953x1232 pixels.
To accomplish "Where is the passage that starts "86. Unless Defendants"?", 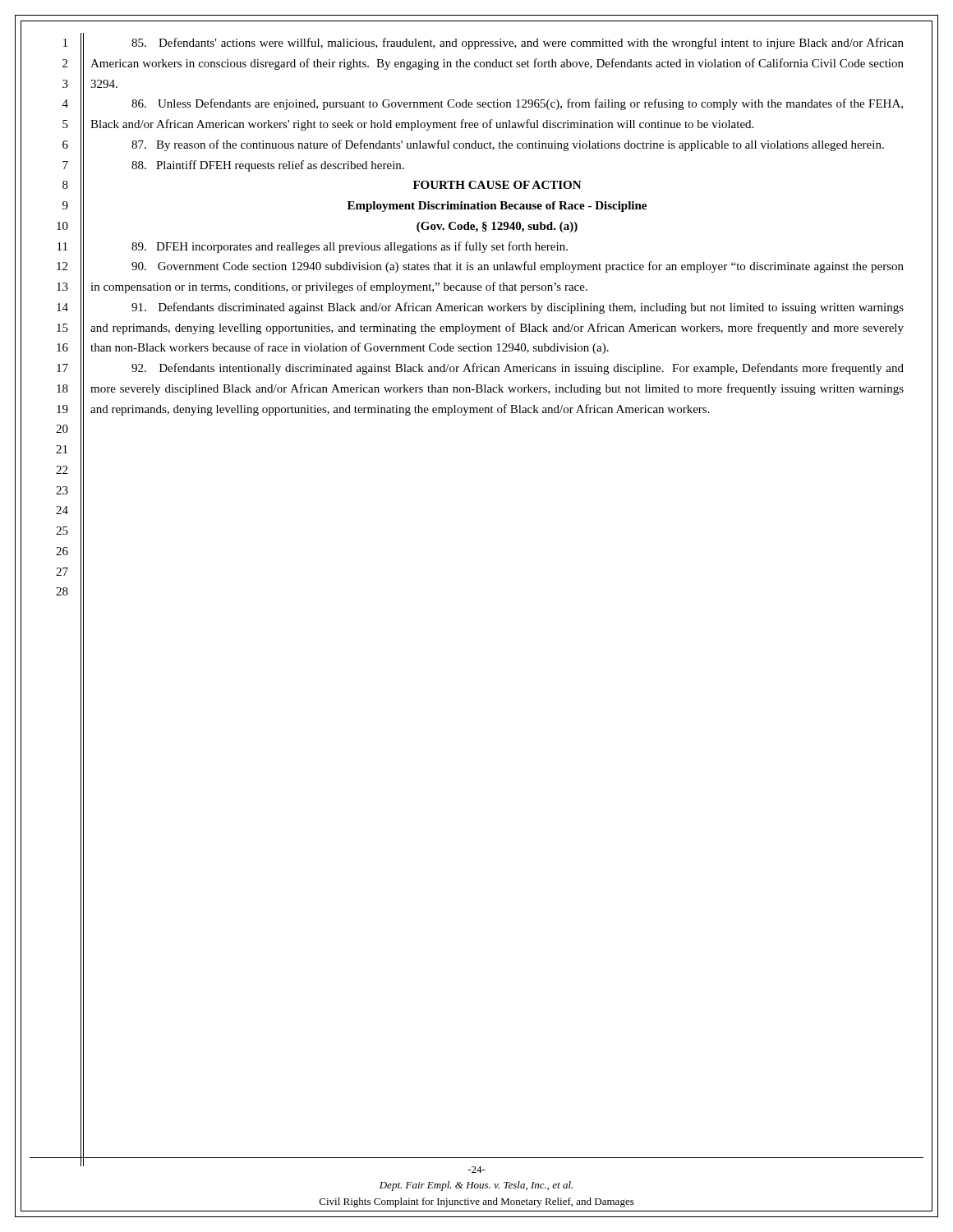I will [497, 114].
